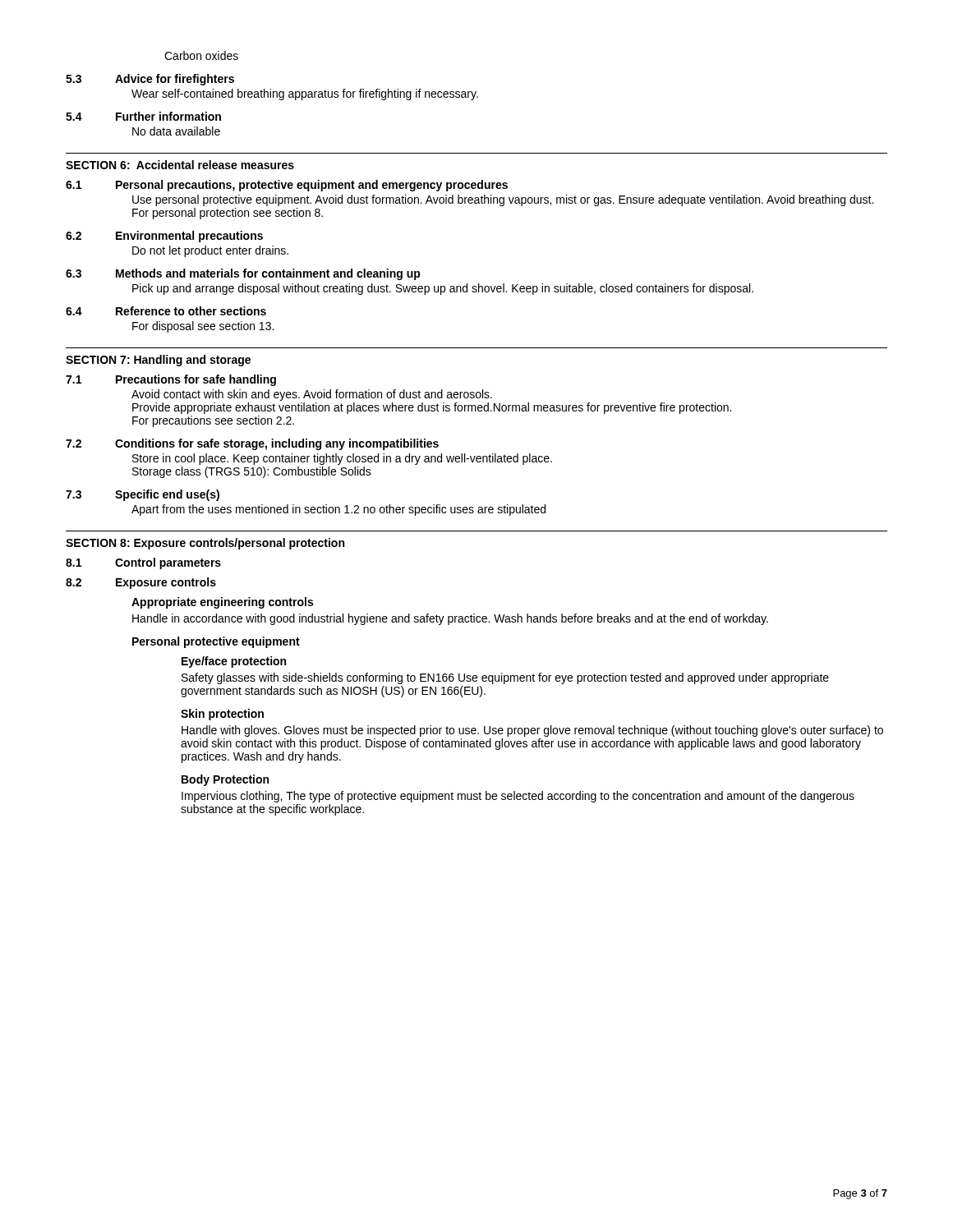
Task: Select the text block starting "Do not let product"
Action: coord(210,251)
